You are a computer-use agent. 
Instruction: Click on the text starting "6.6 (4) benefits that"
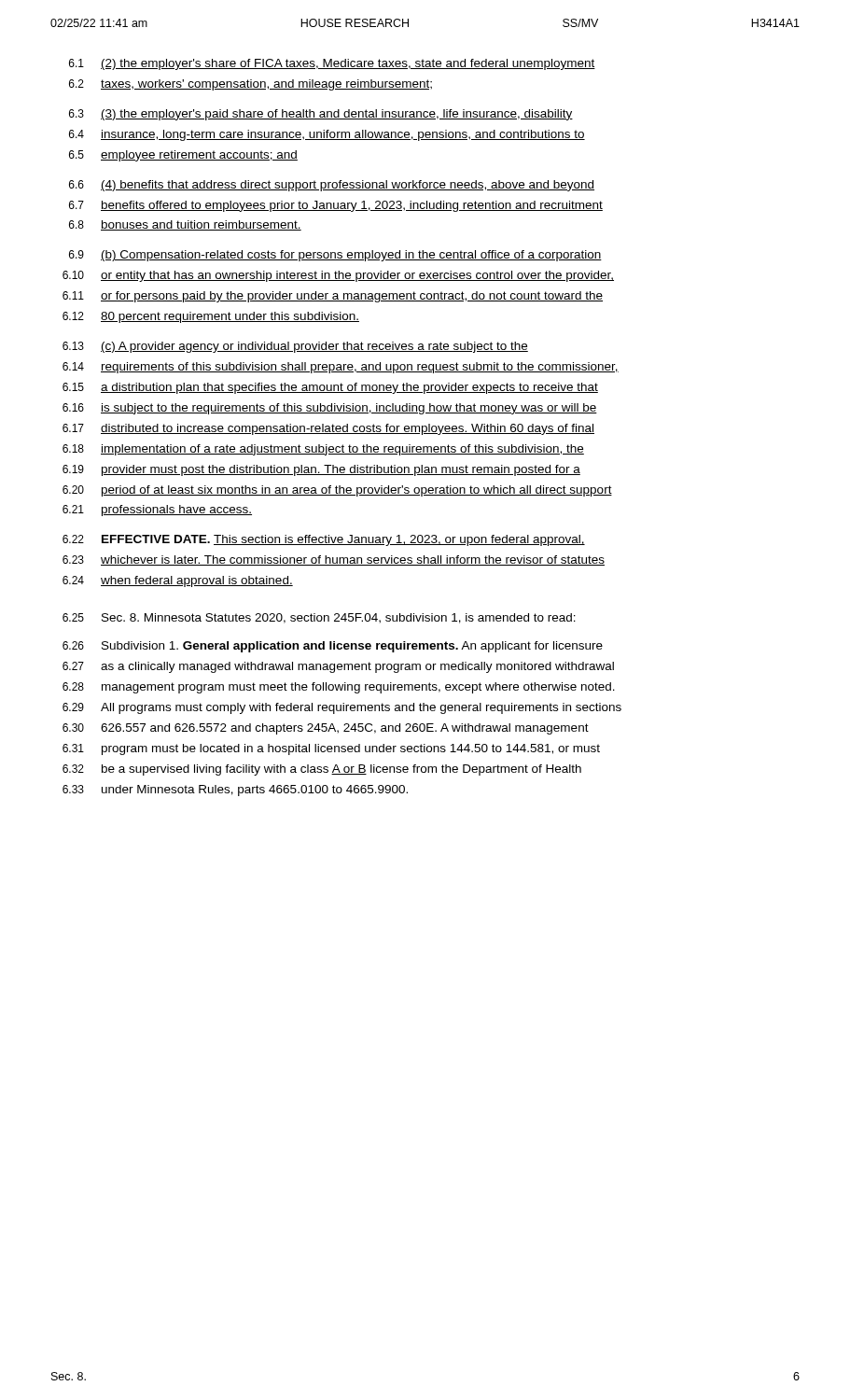coord(425,185)
